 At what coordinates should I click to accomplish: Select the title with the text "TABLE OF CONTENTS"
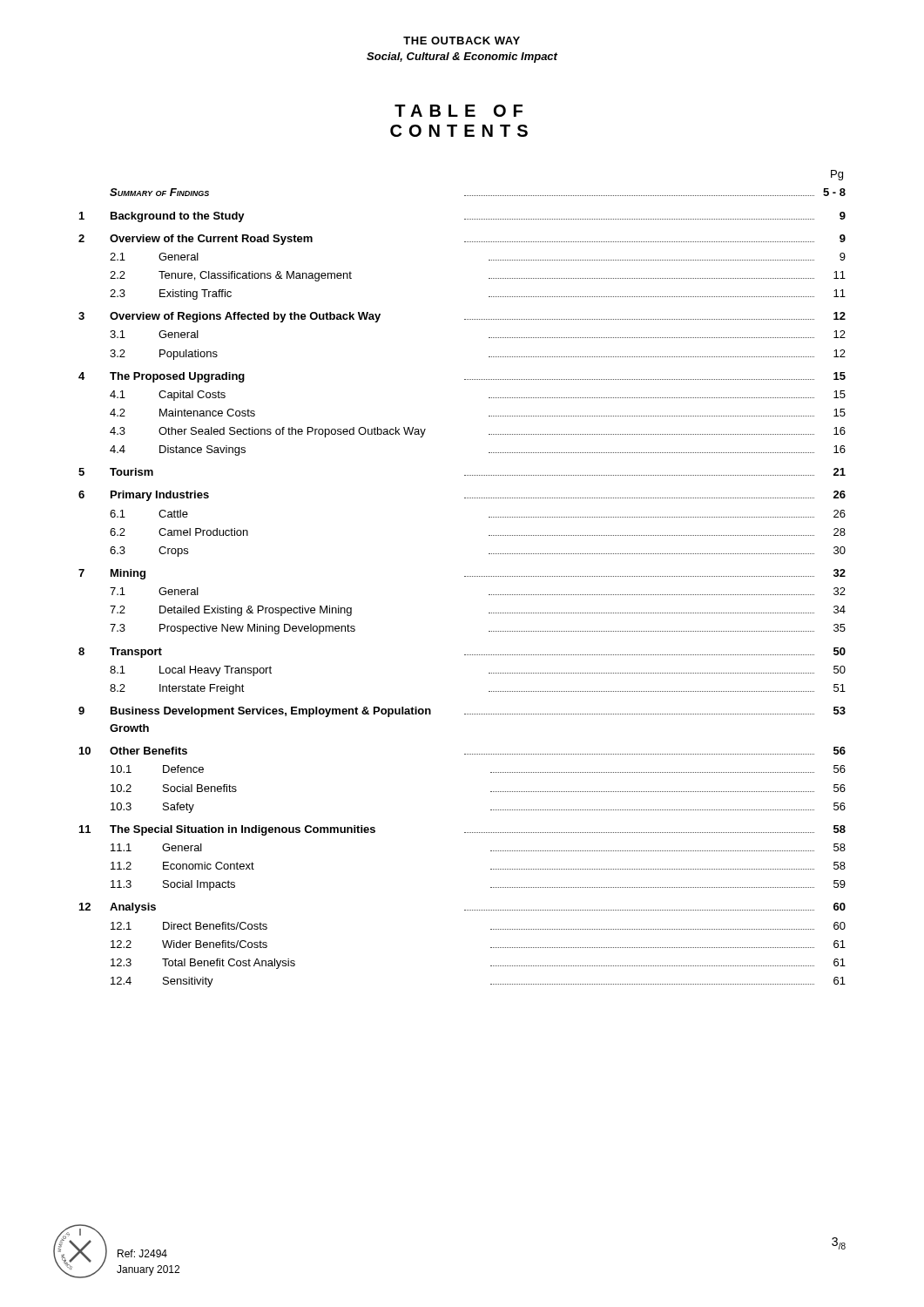tap(462, 121)
